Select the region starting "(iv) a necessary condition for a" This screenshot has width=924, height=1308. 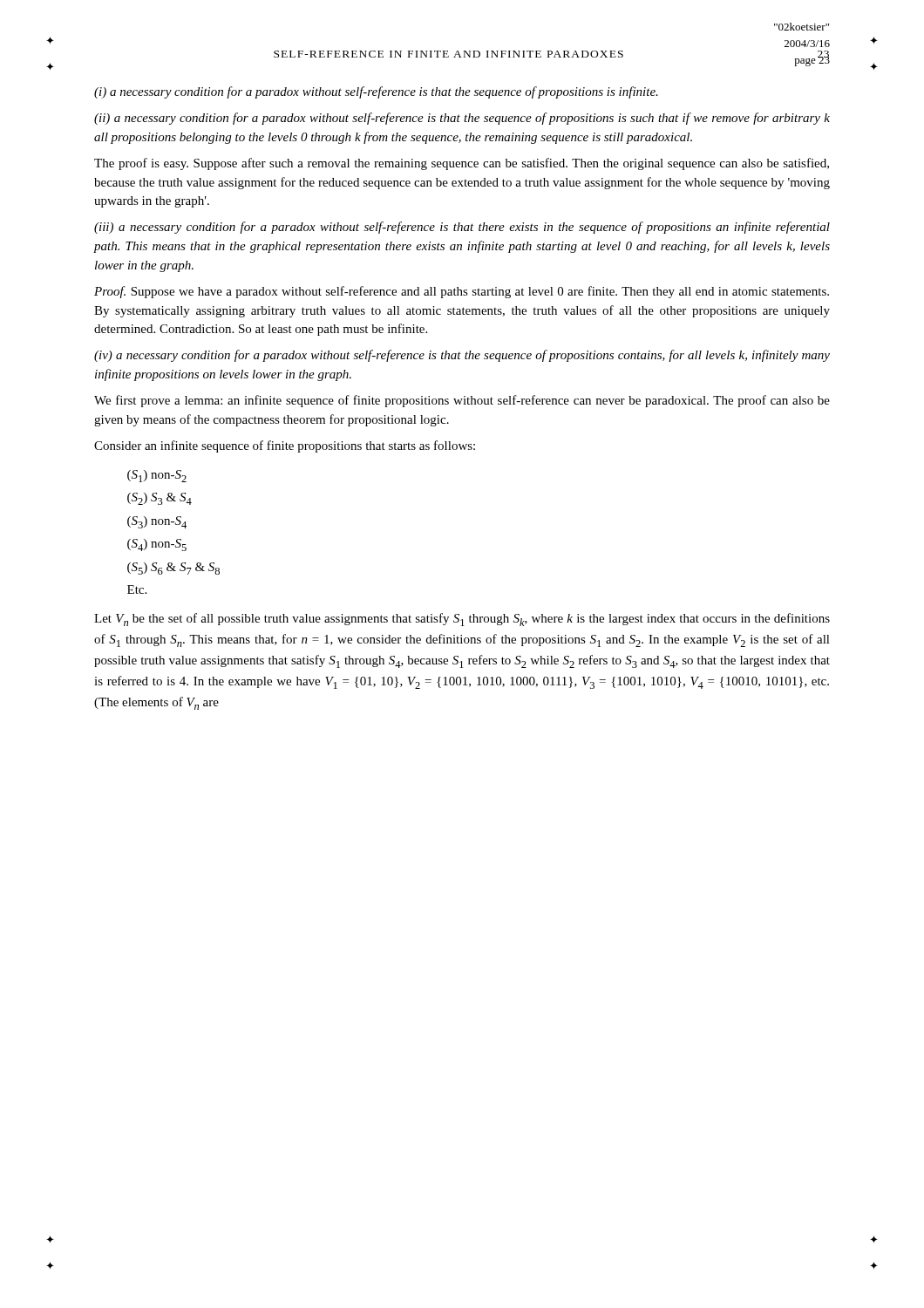tap(462, 365)
